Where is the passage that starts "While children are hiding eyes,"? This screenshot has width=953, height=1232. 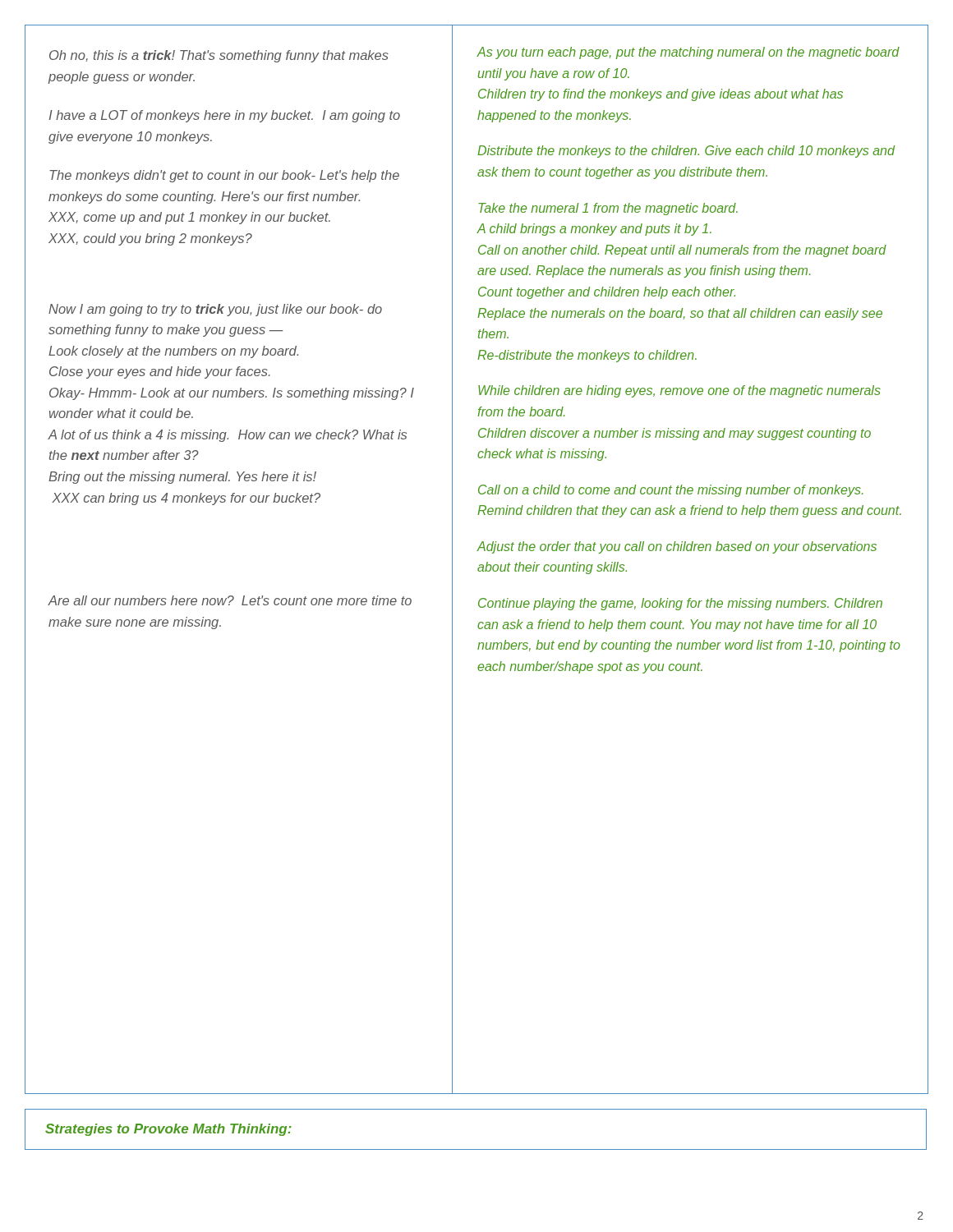coord(679,422)
